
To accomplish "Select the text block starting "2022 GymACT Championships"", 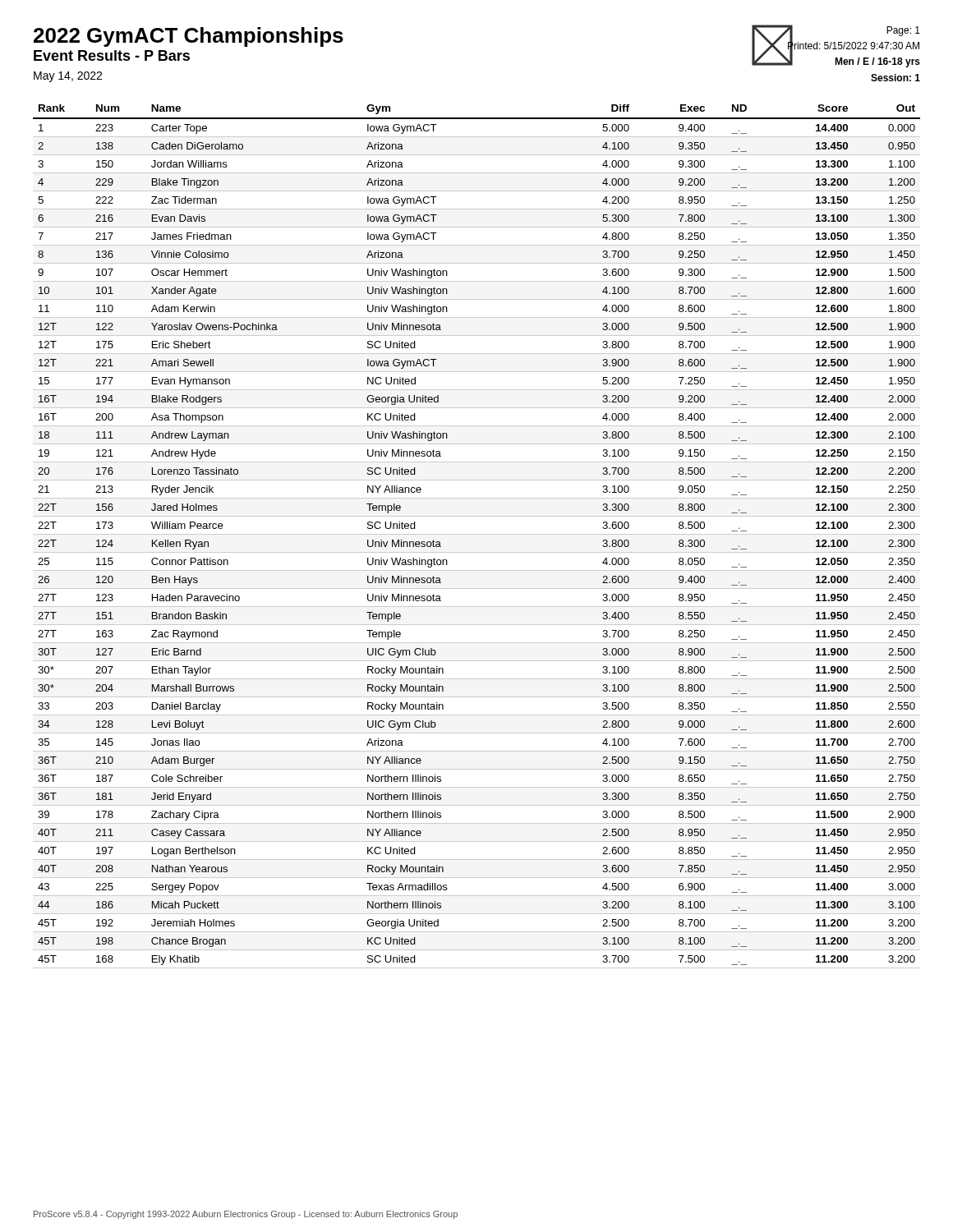I will click(188, 36).
